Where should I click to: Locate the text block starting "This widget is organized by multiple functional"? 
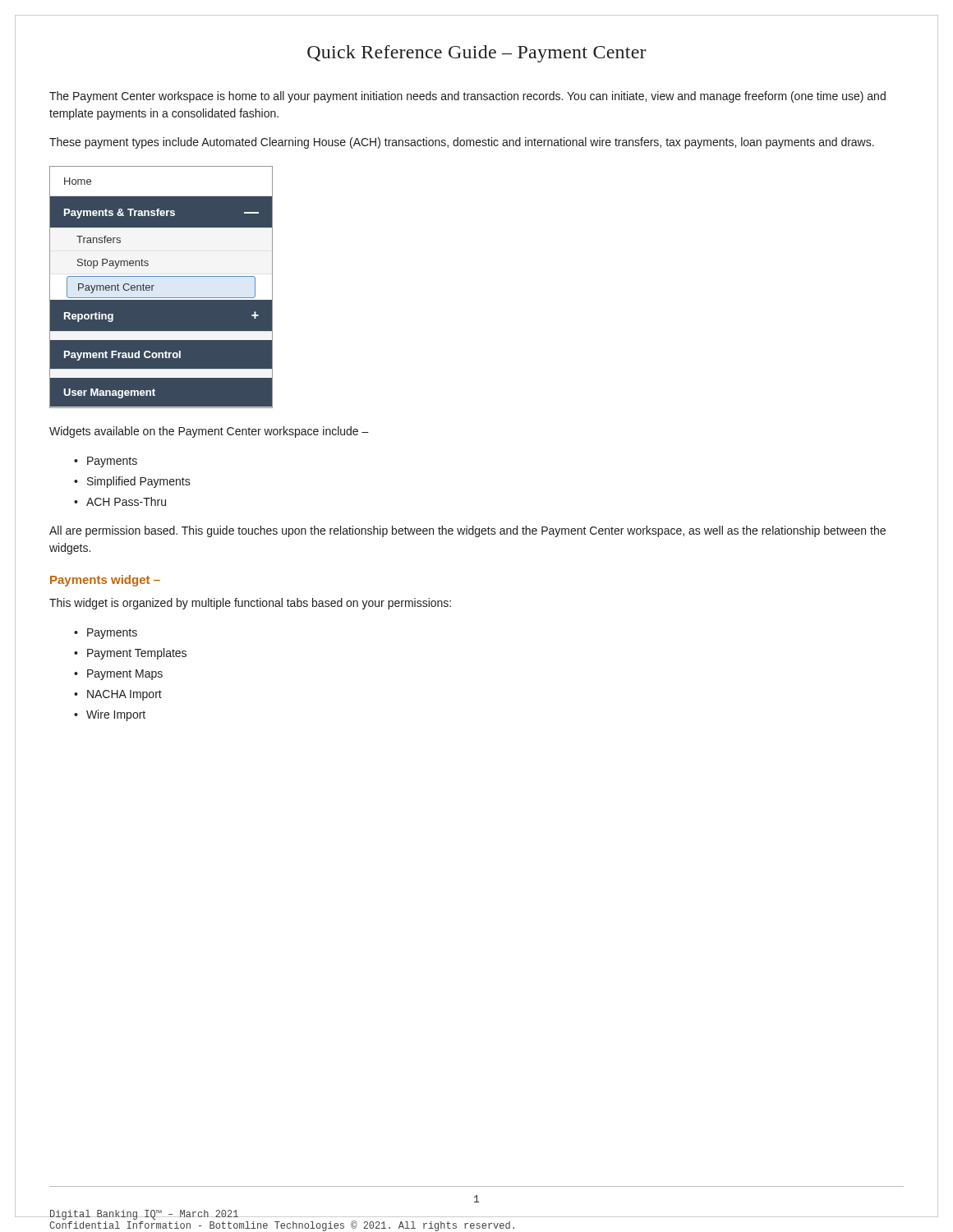pos(251,603)
